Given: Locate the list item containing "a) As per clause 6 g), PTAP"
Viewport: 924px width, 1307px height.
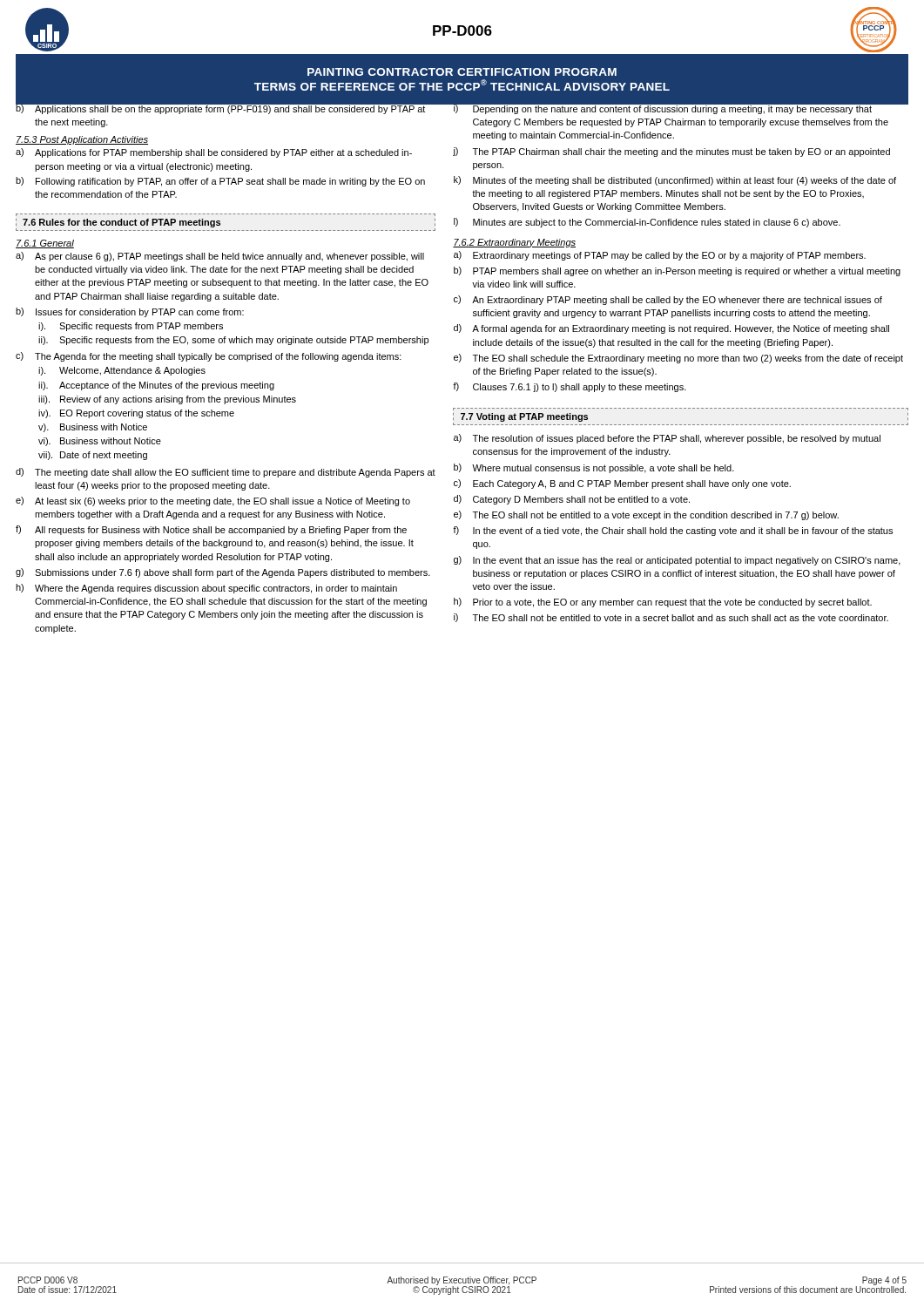Looking at the screenshot, I should 226,277.
